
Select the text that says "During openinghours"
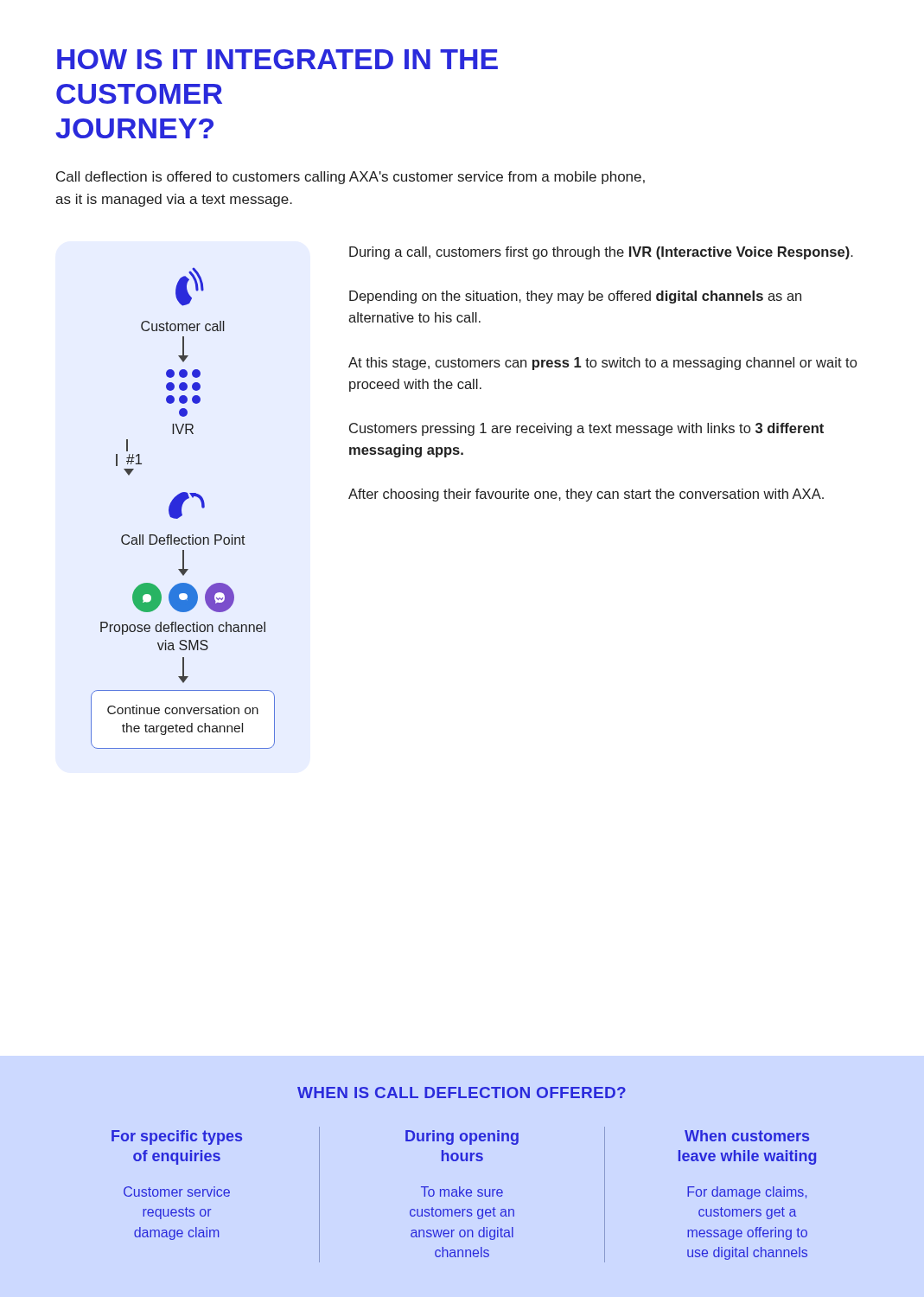[462, 1147]
